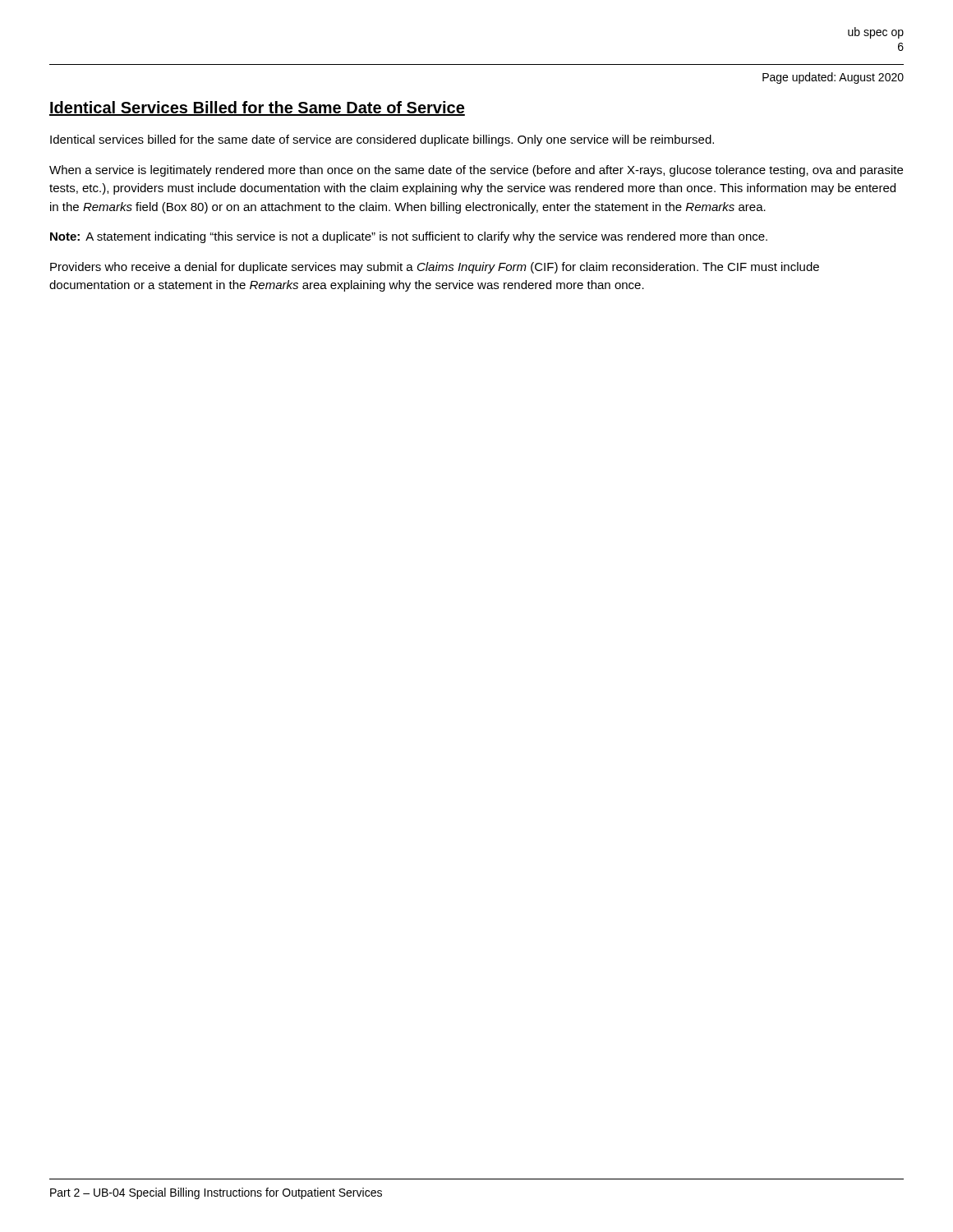Click on the block starting "Note: A statement indicating “this"
953x1232 pixels.
[x=476, y=237]
